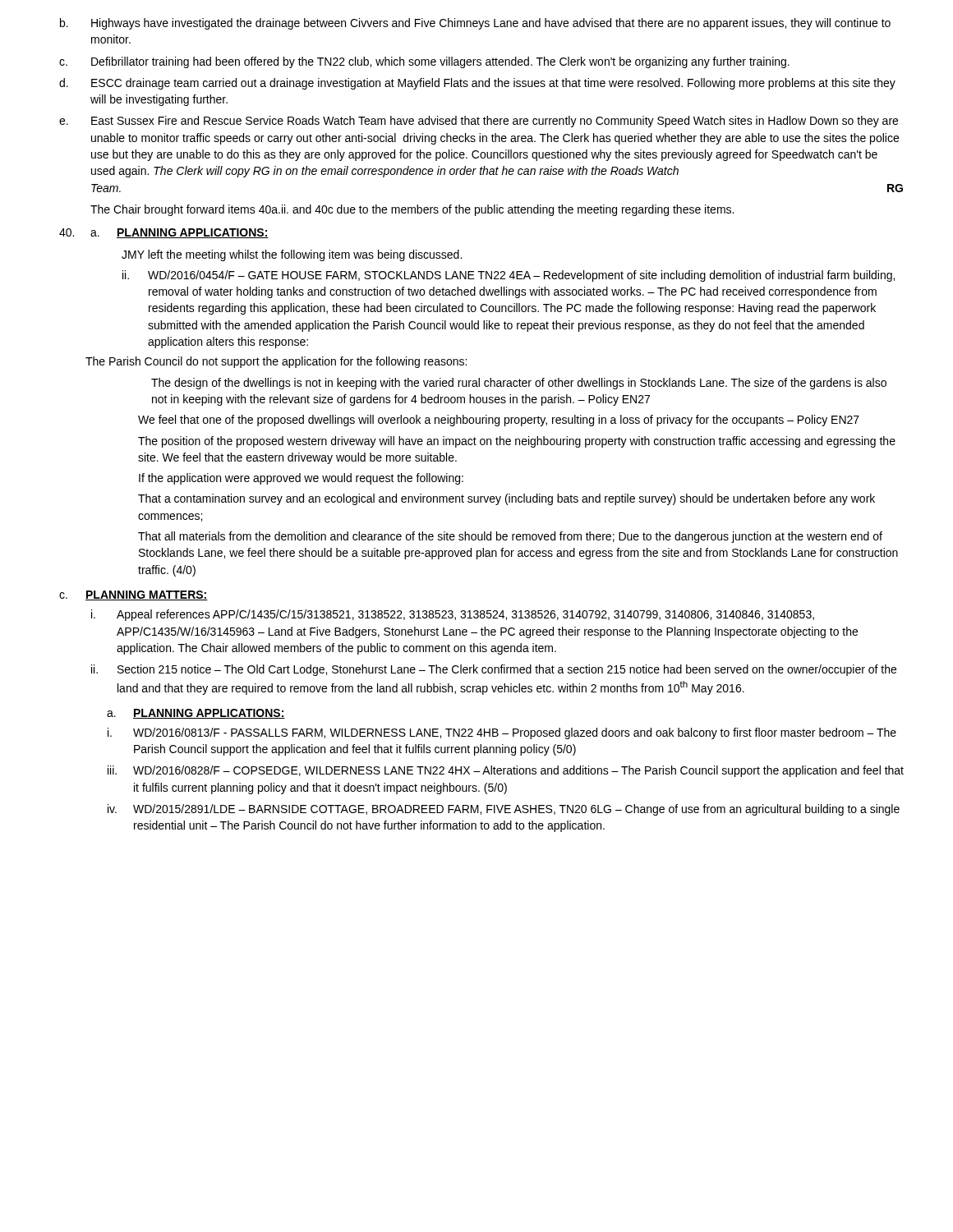Locate the text starting "If the application"

301,478
